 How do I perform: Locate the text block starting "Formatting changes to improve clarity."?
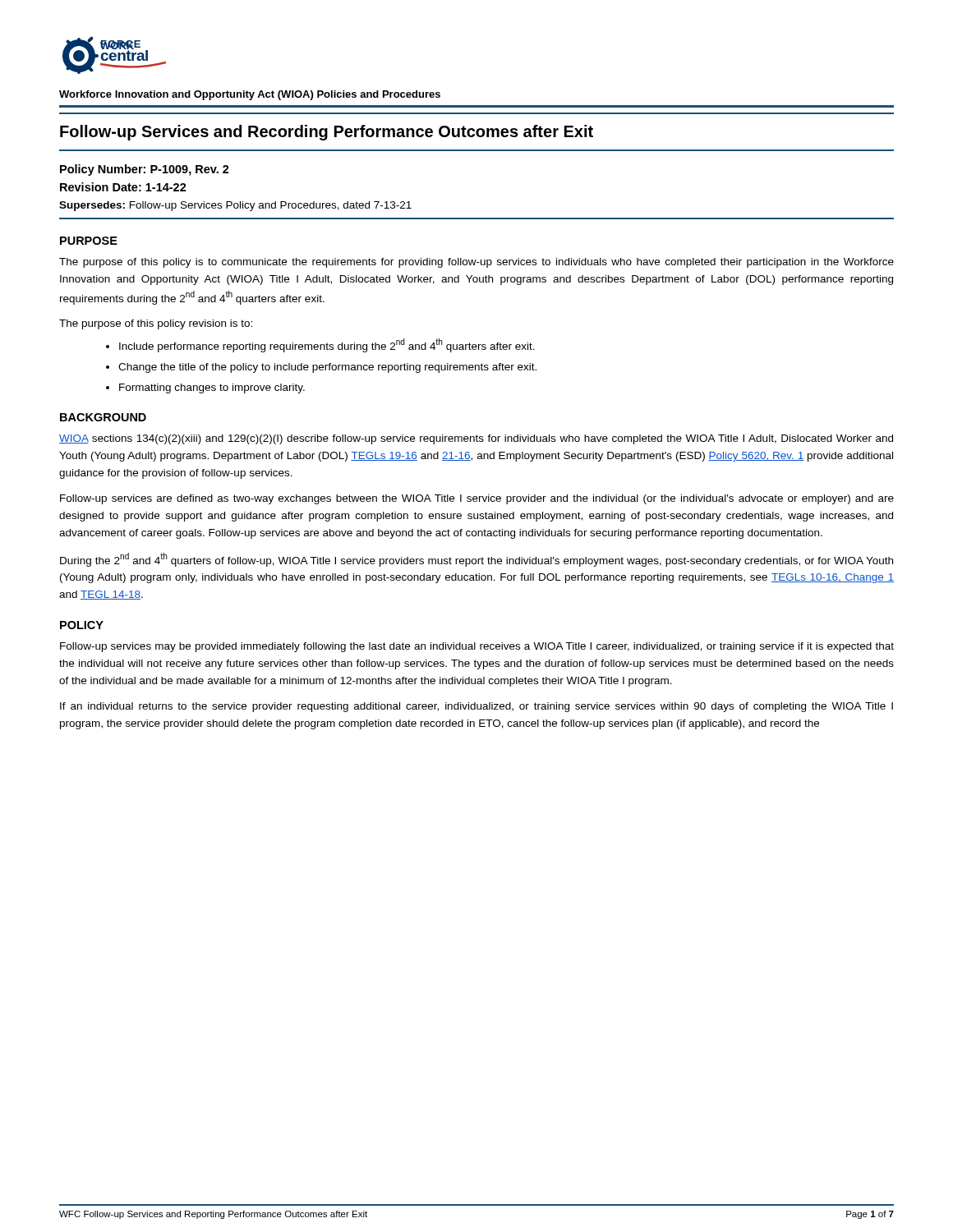[x=212, y=387]
